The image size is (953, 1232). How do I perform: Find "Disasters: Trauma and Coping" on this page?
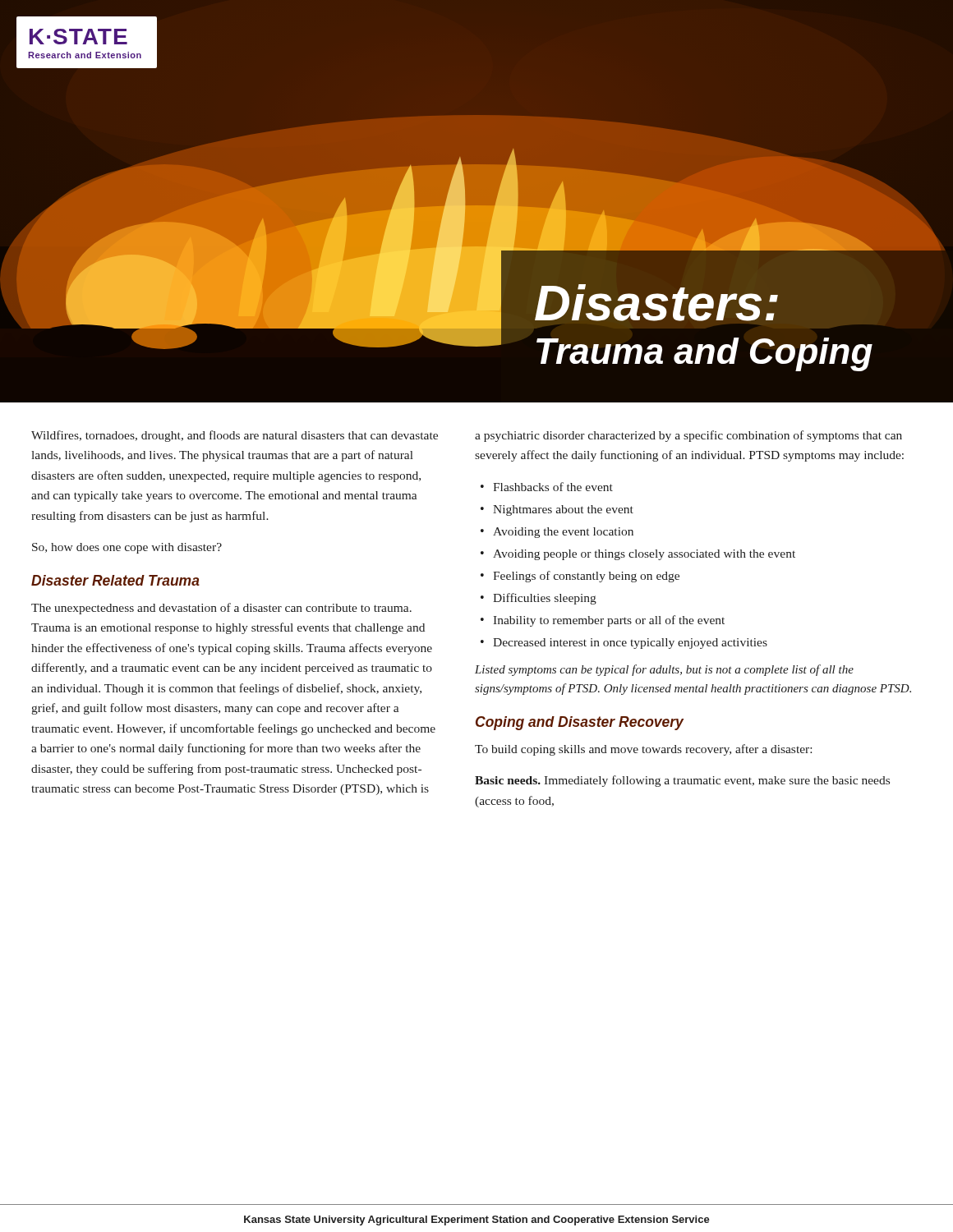pos(728,324)
